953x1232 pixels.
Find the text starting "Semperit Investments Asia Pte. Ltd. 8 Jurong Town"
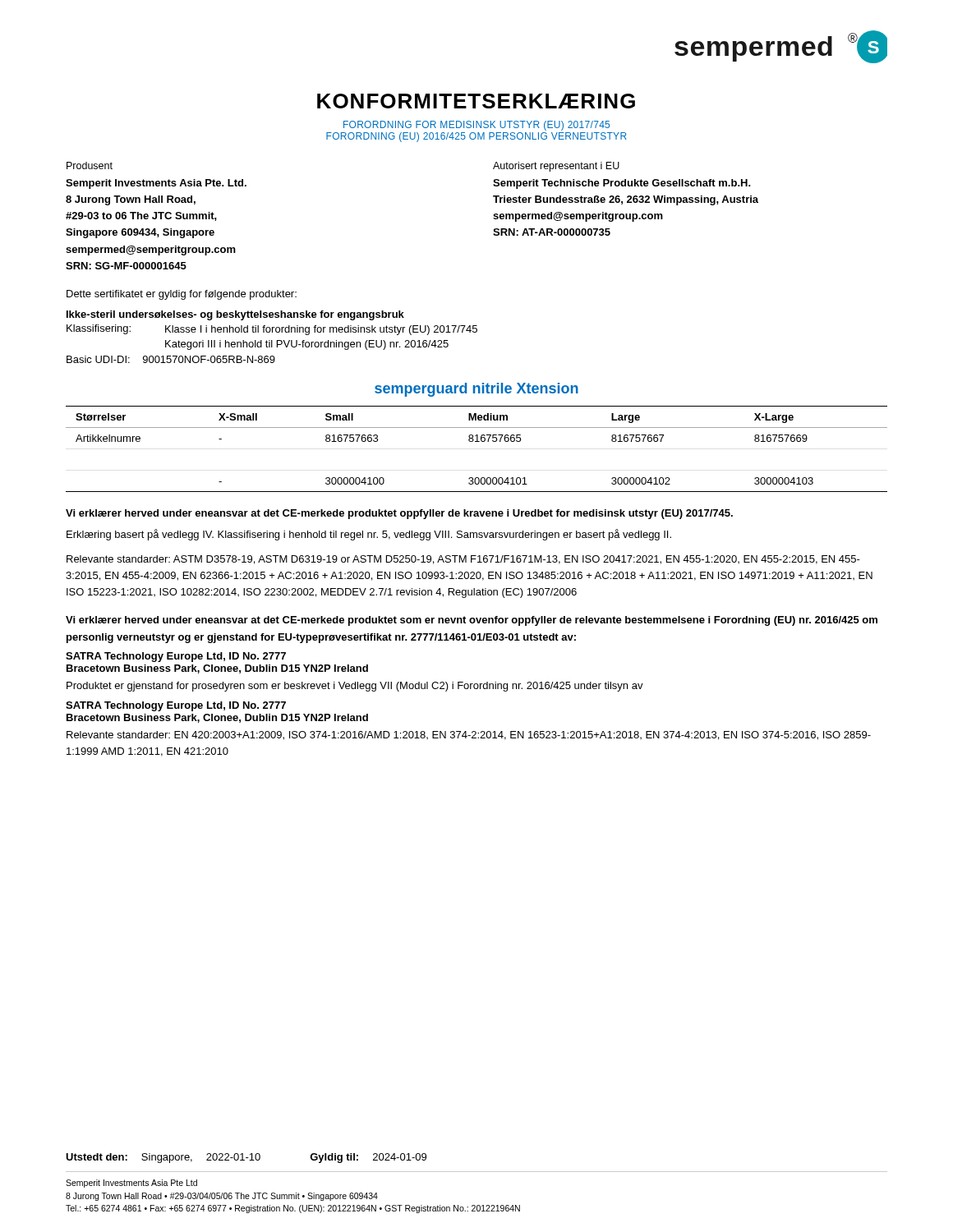click(156, 224)
